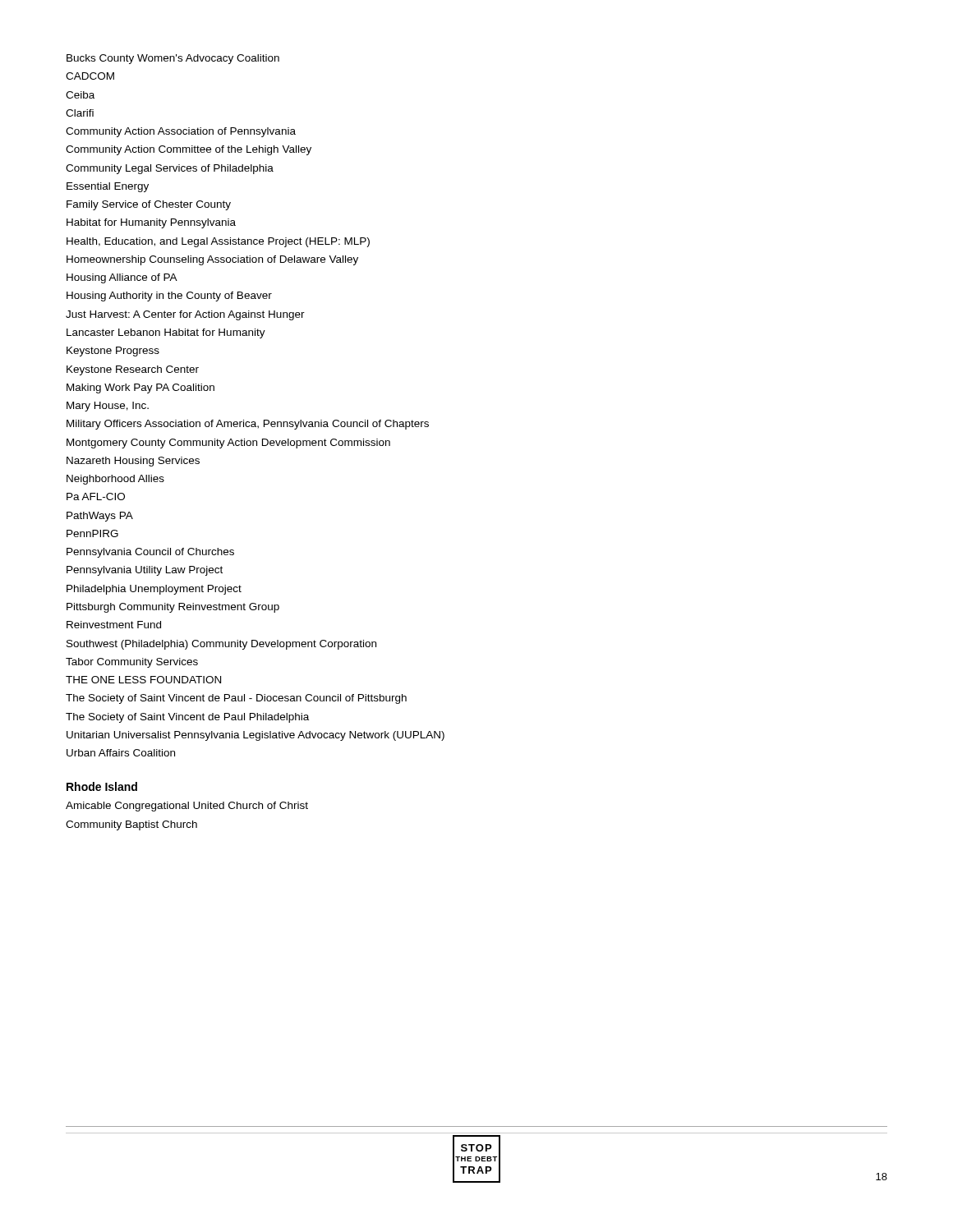Select the passage starting "Community Action Association of Pennsylvania"
The height and width of the screenshot is (1232, 953).
[181, 131]
